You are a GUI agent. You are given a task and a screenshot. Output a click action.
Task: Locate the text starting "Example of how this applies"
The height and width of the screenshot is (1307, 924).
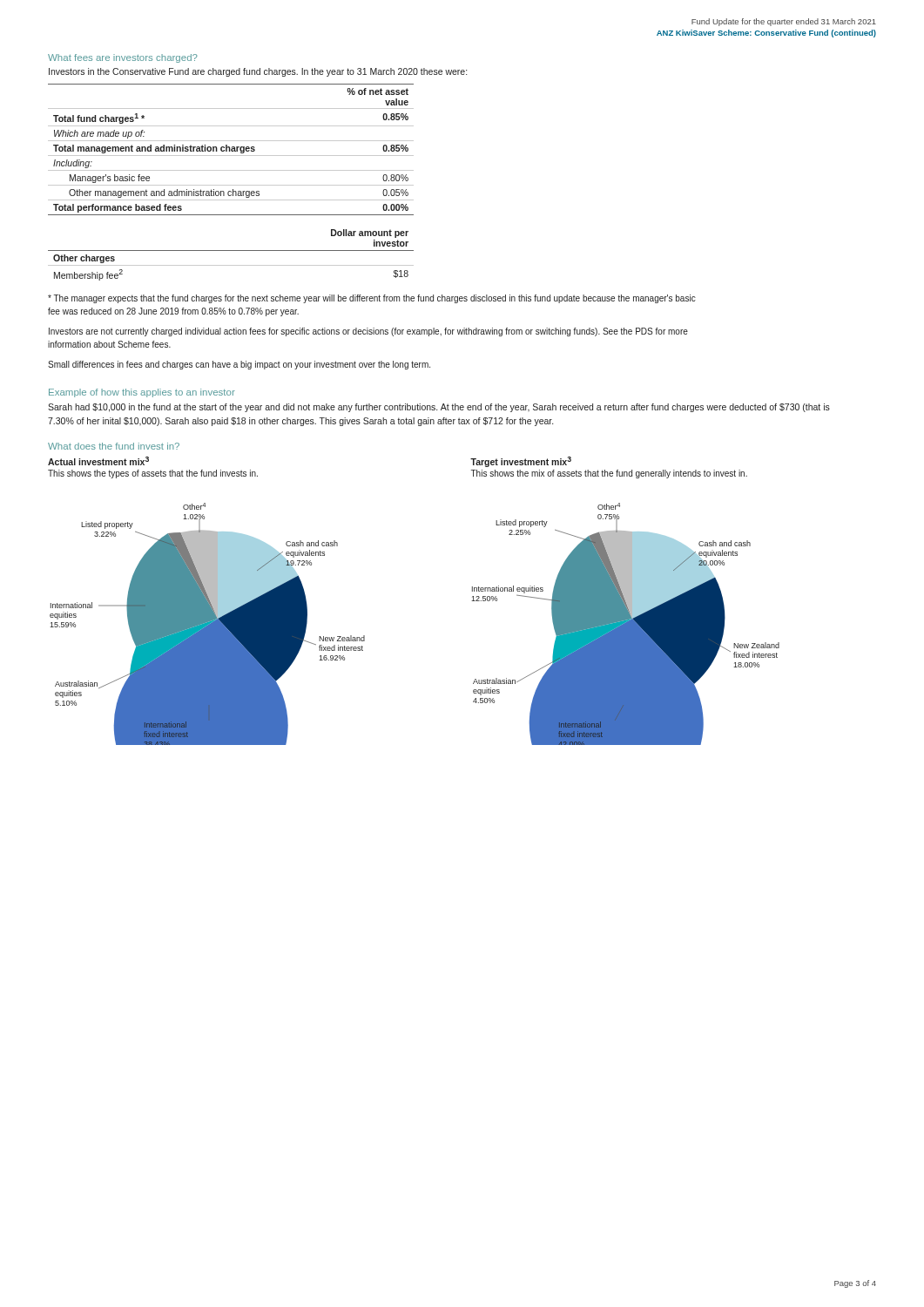point(141,392)
